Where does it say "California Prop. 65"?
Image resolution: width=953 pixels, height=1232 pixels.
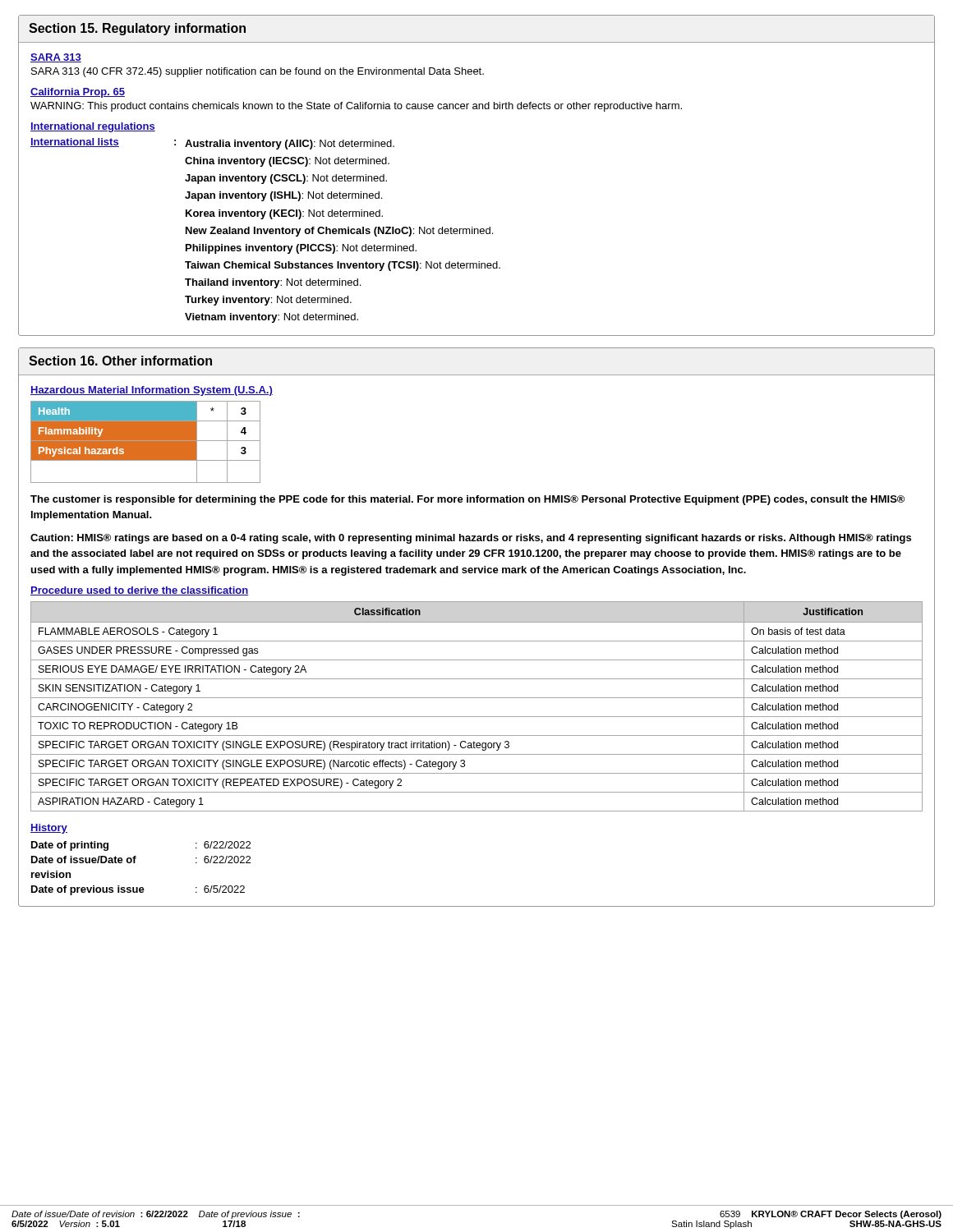pos(78,92)
